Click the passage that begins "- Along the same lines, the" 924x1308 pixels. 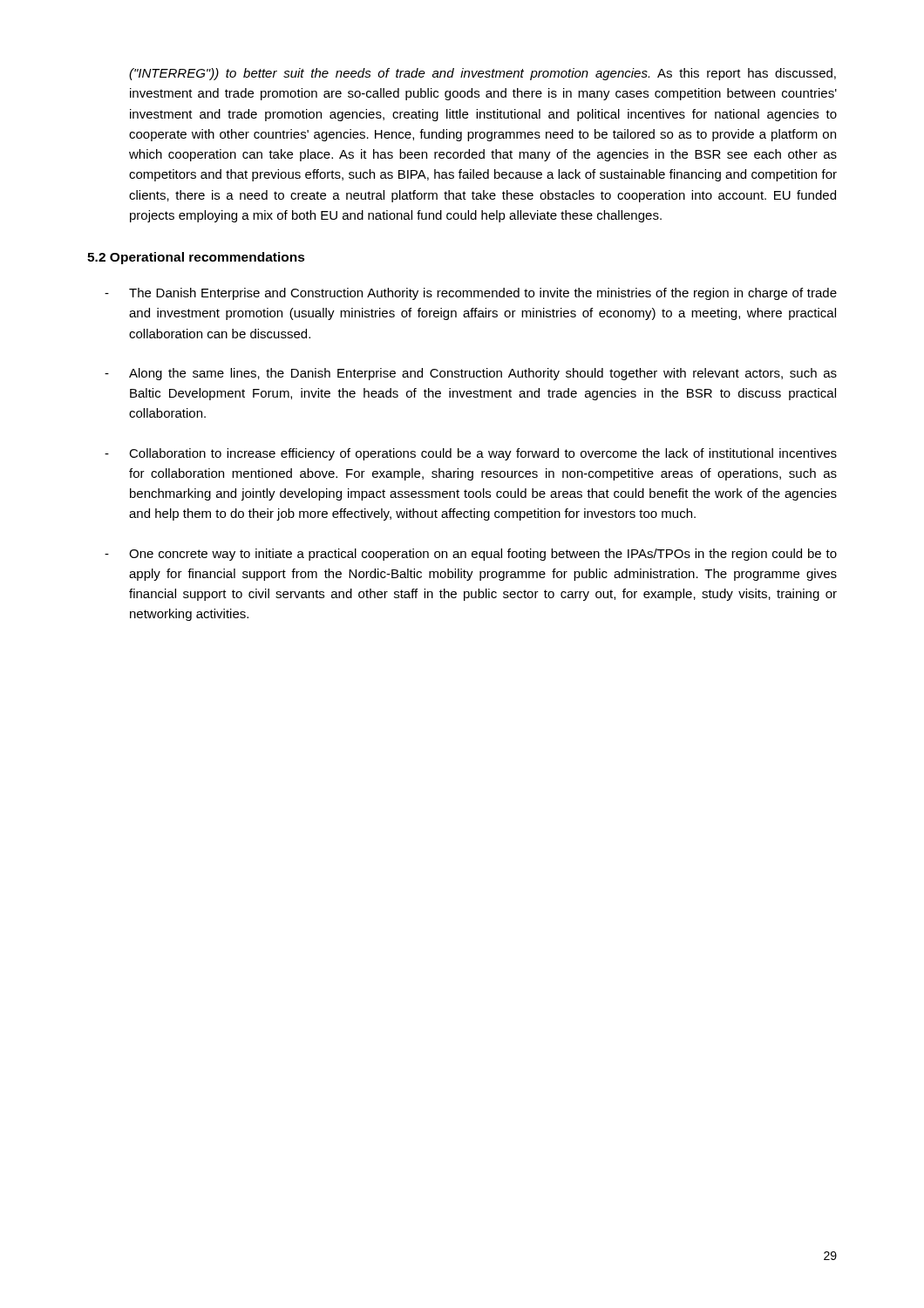(471, 393)
